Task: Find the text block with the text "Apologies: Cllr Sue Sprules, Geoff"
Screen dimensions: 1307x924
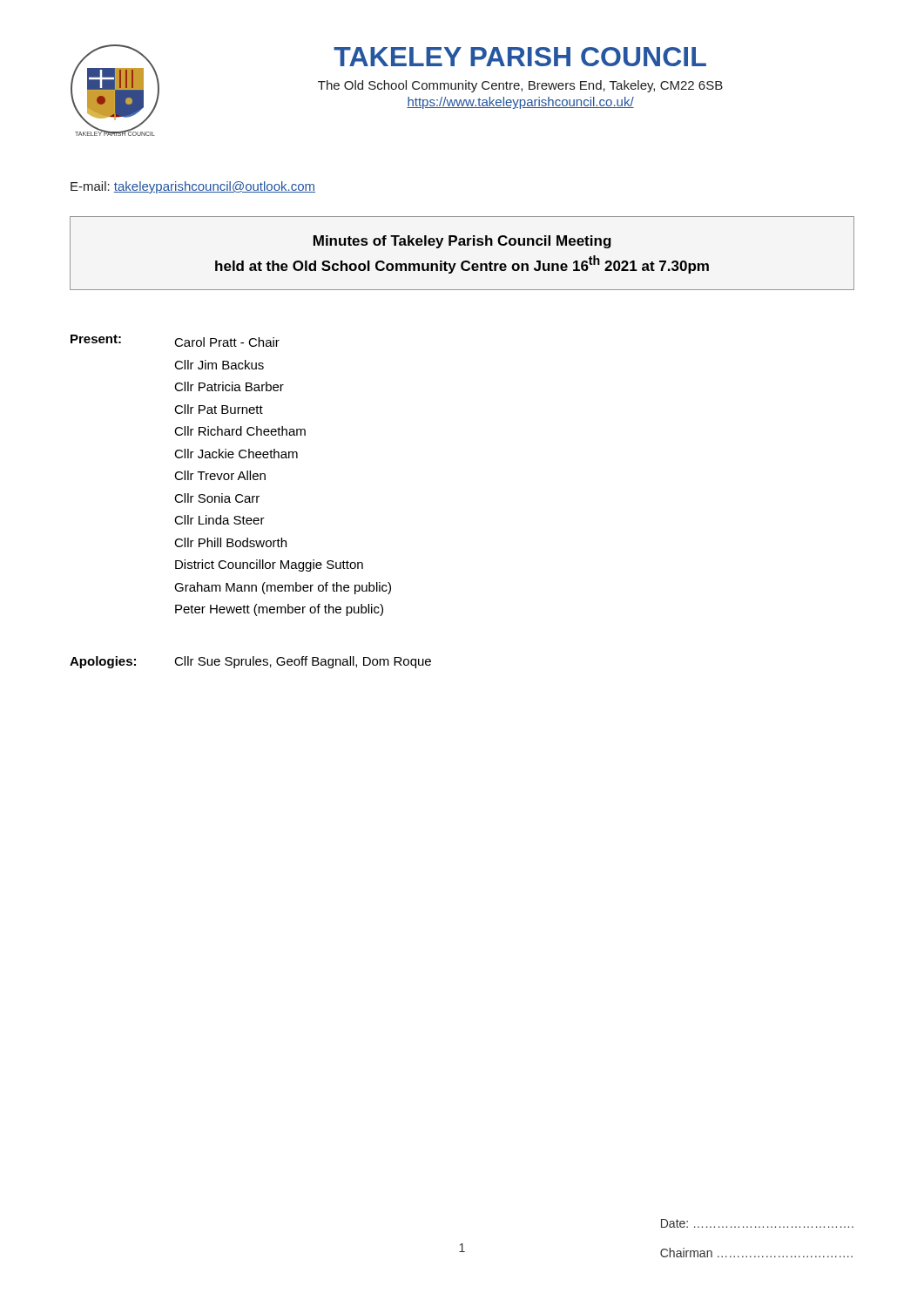Action: click(250, 662)
